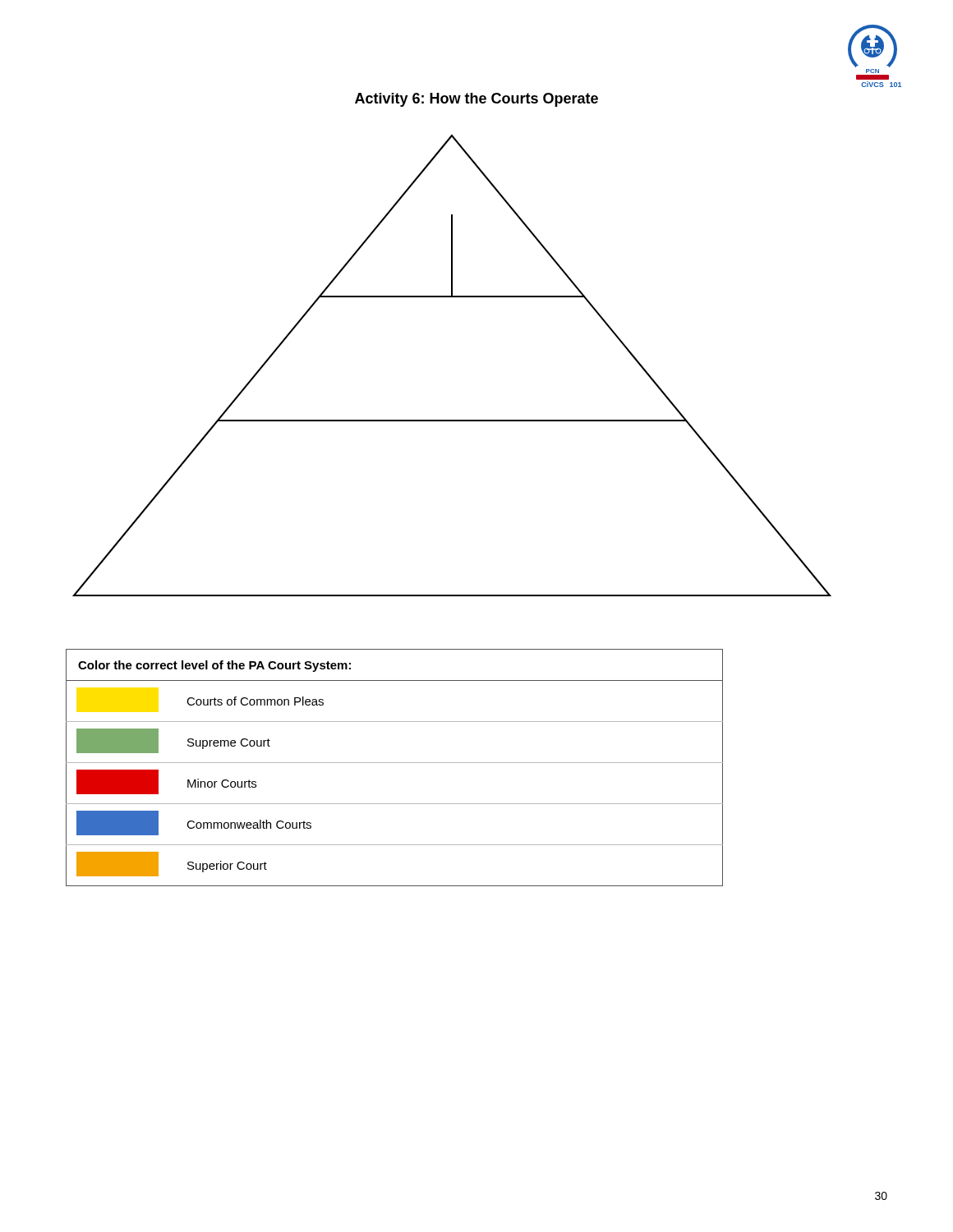Find the illustration
The height and width of the screenshot is (1232, 953).
[452, 365]
